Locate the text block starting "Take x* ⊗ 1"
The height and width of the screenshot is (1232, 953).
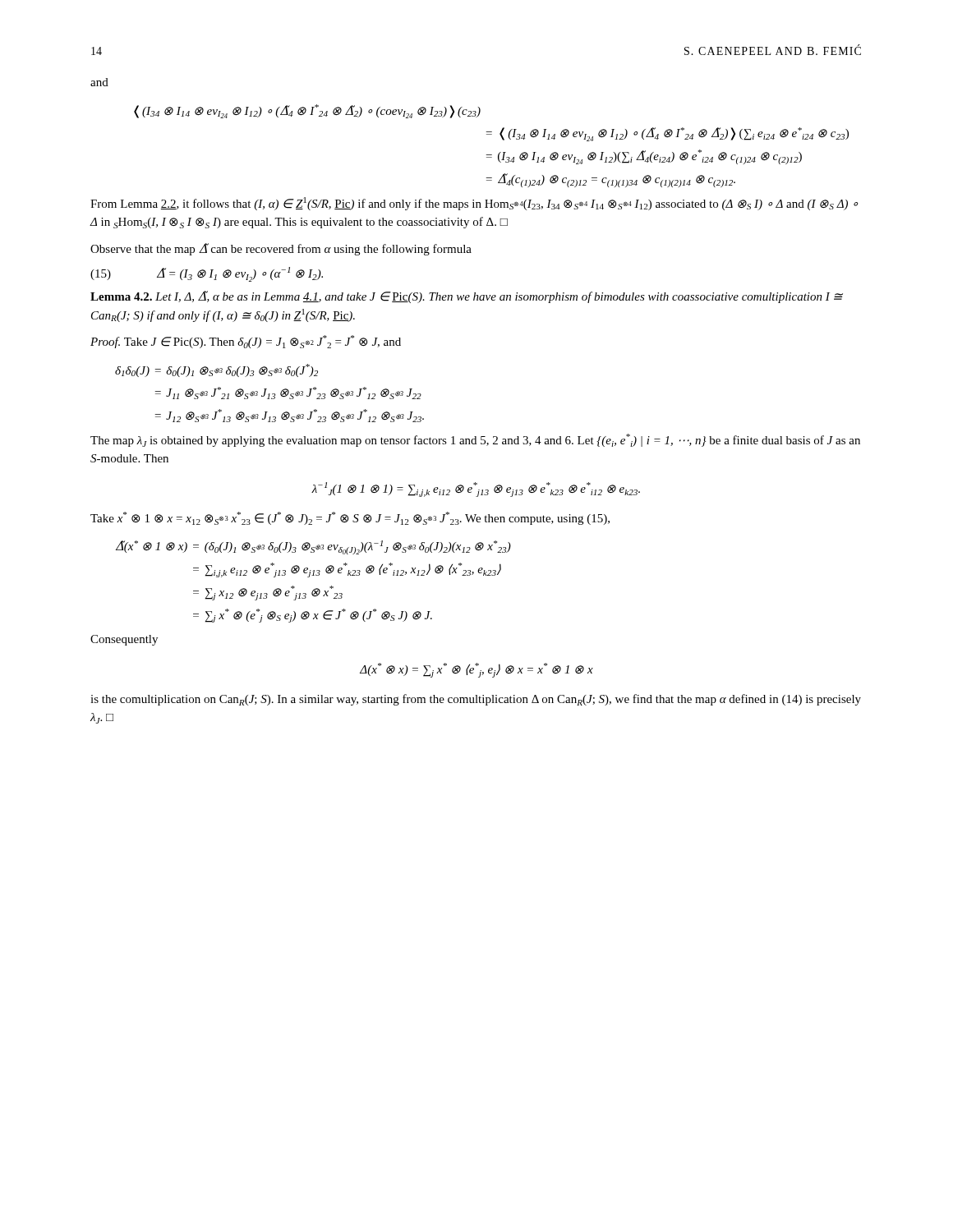click(476, 518)
